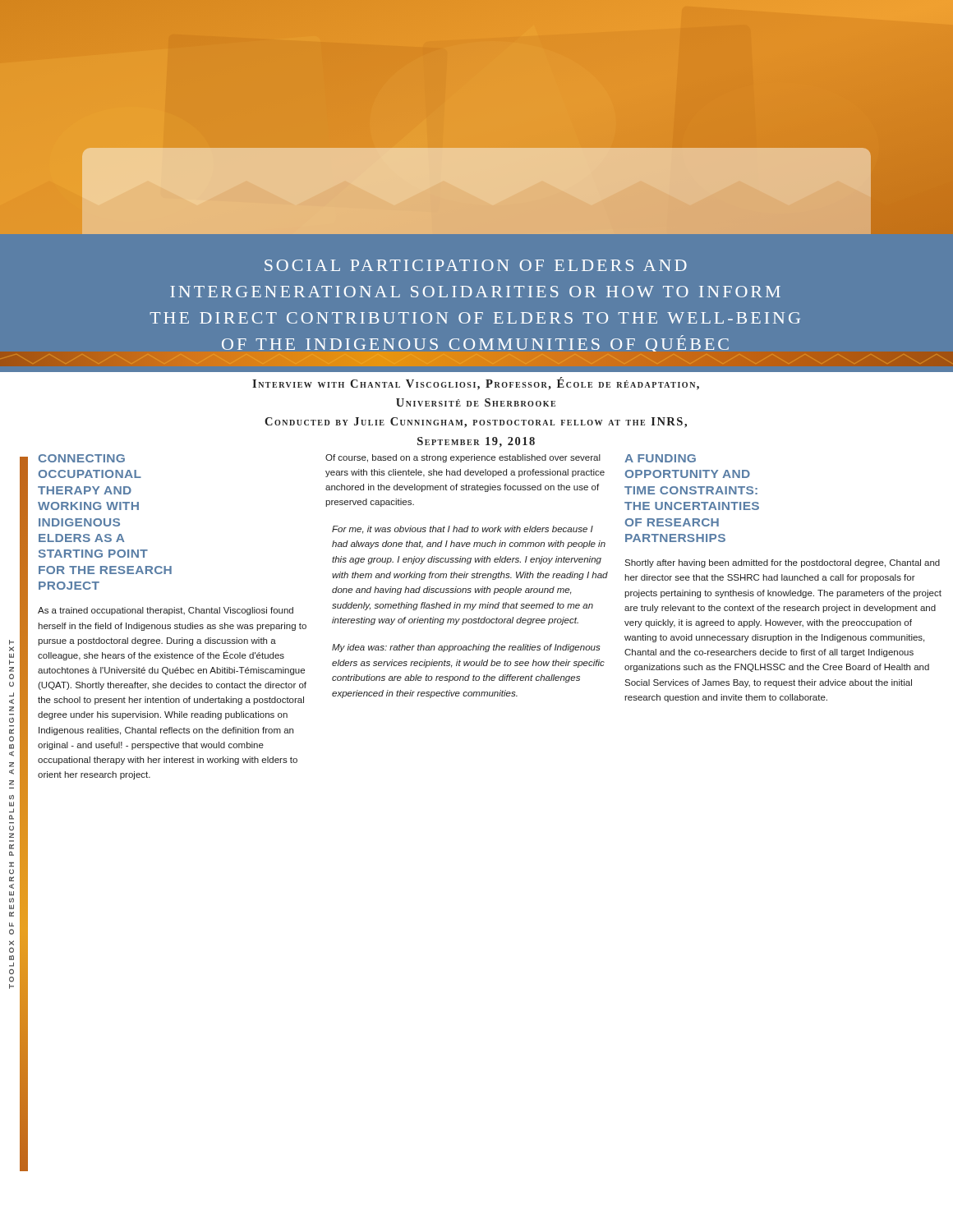This screenshot has width=953, height=1232.
Task: Select the text block containing "My idea was:"
Action: (x=468, y=670)
